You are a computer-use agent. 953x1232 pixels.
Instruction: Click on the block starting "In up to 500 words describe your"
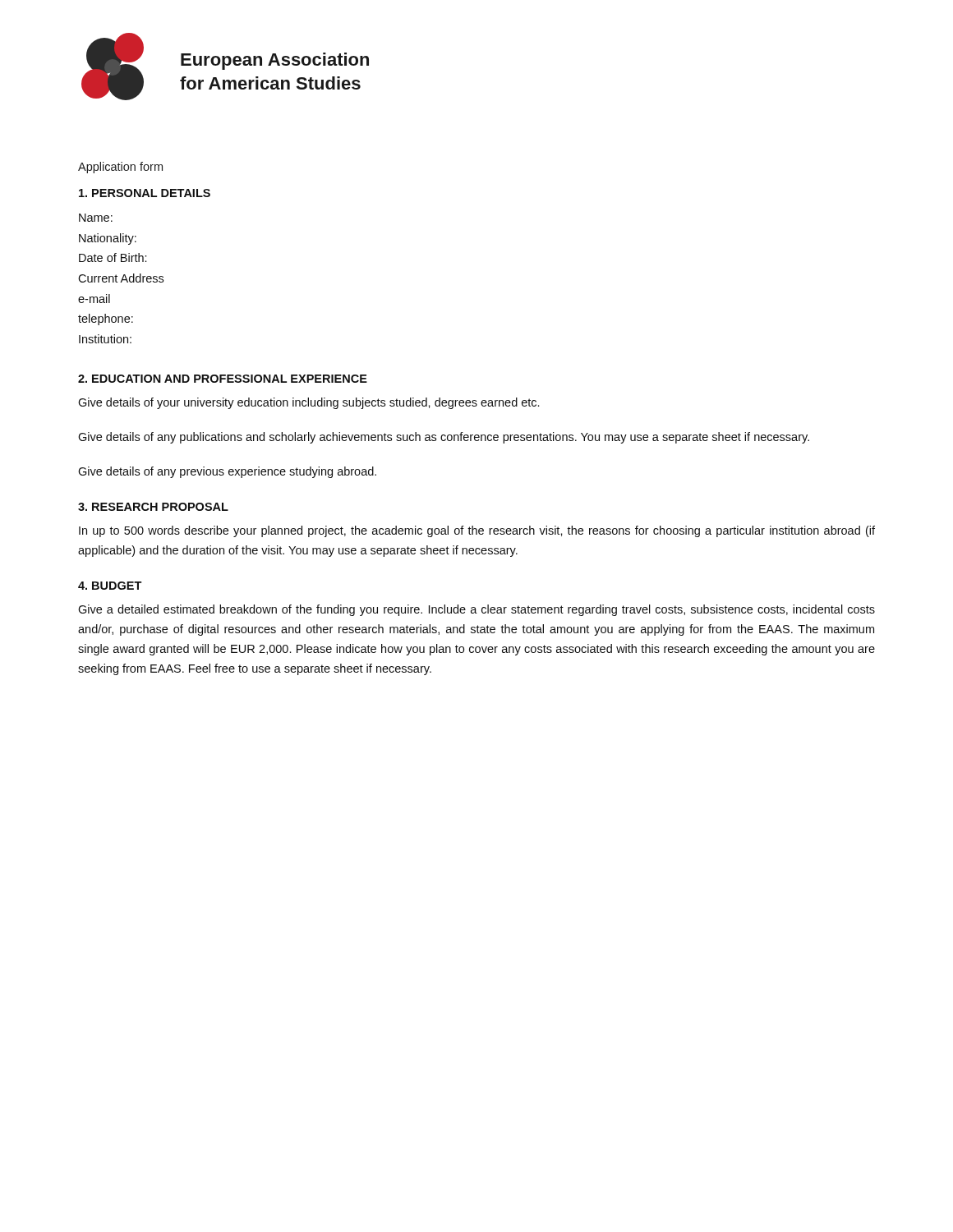(476, 541)
